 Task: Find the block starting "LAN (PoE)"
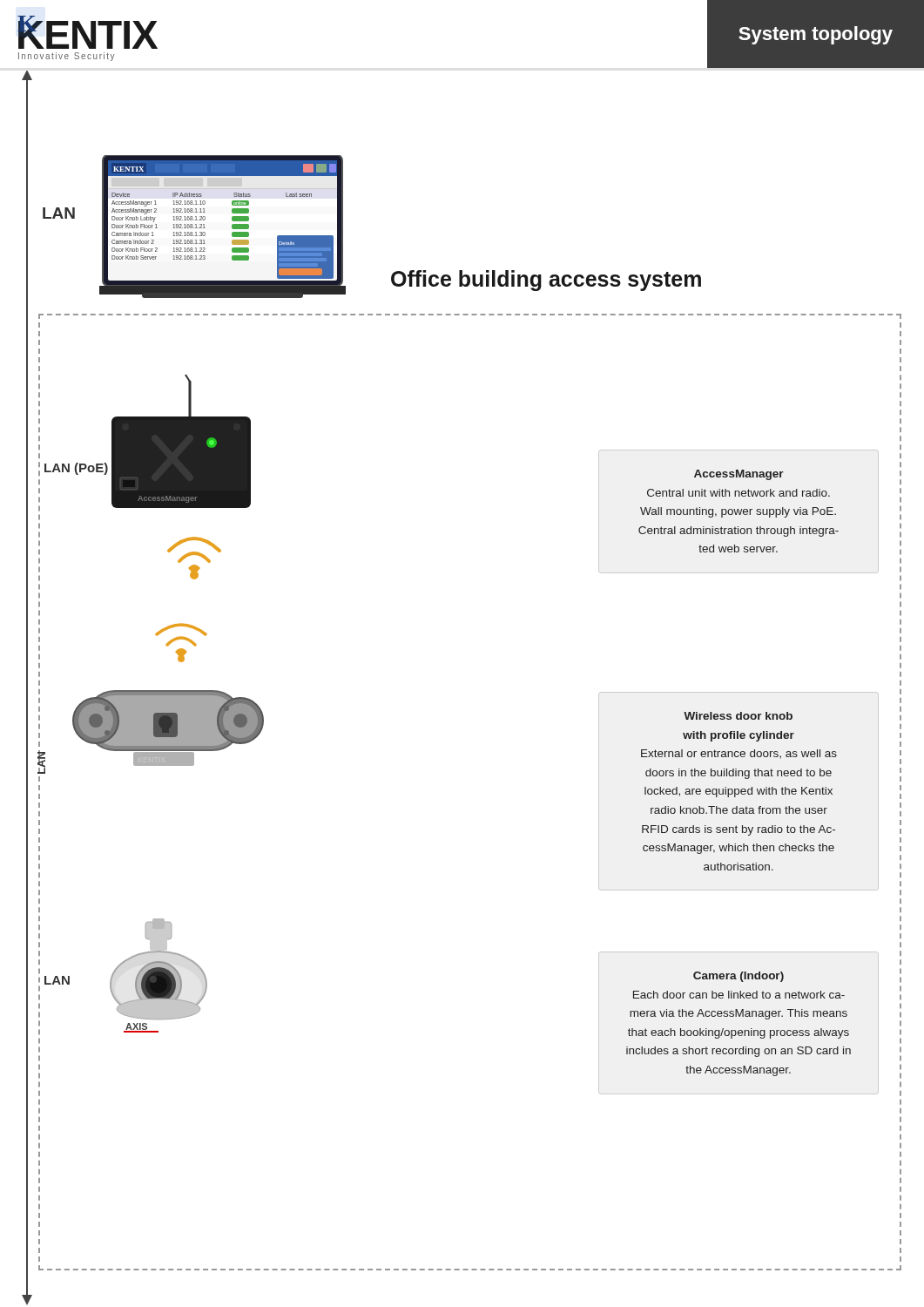[76, 467]
